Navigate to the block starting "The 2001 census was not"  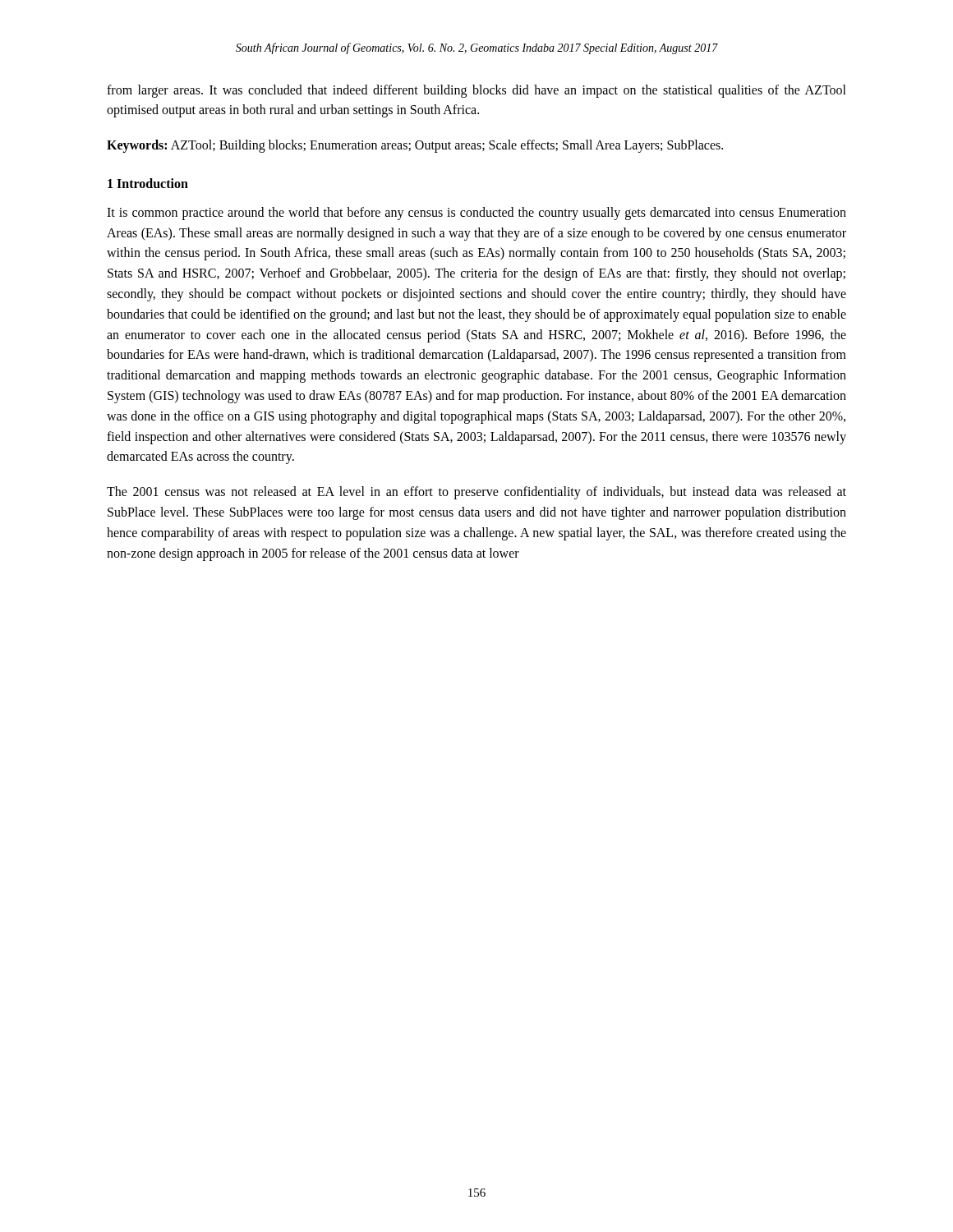coord(476,522)
